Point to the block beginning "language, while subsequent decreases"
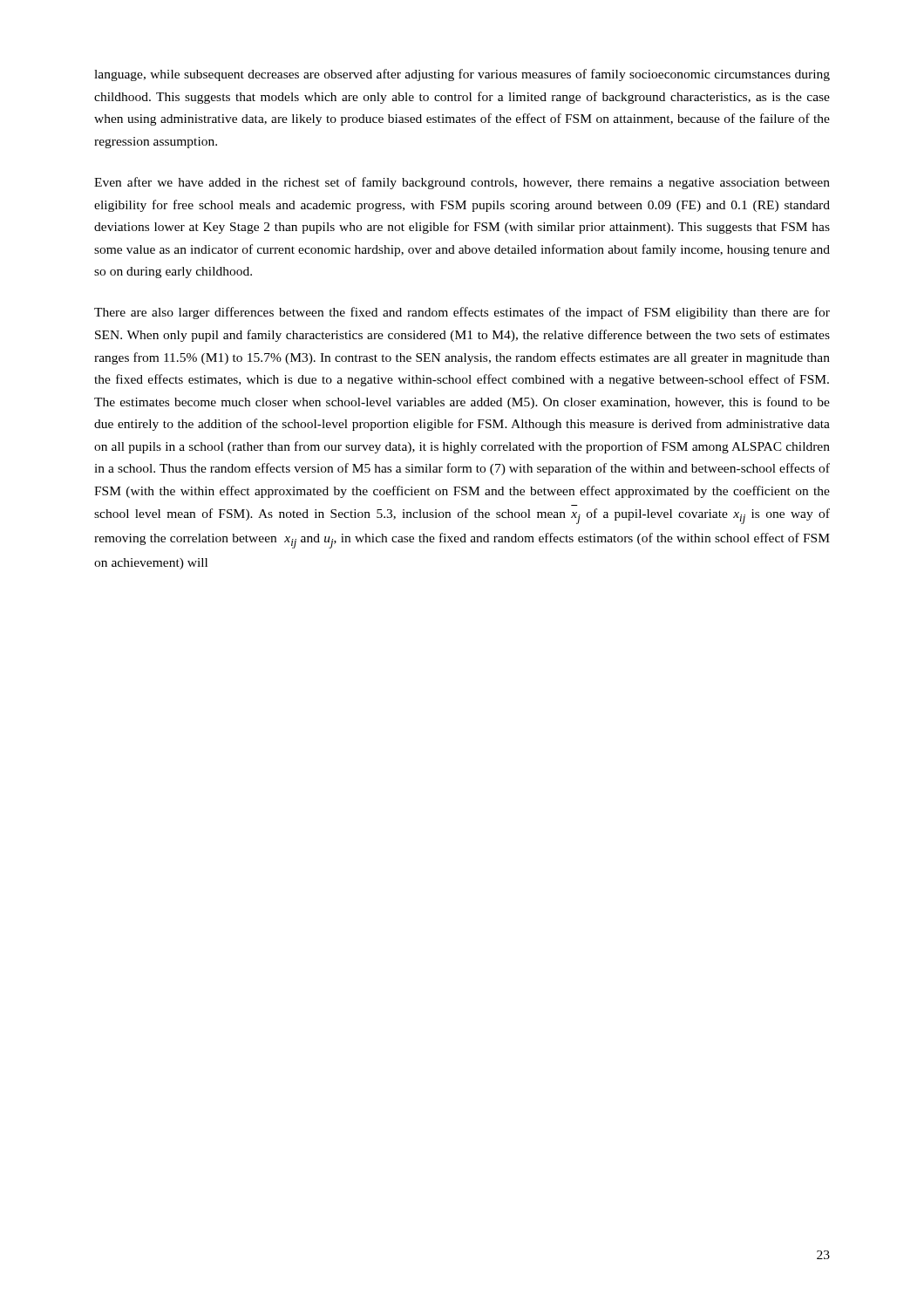This screenshot has height=1308, width=924. [462, 107]
